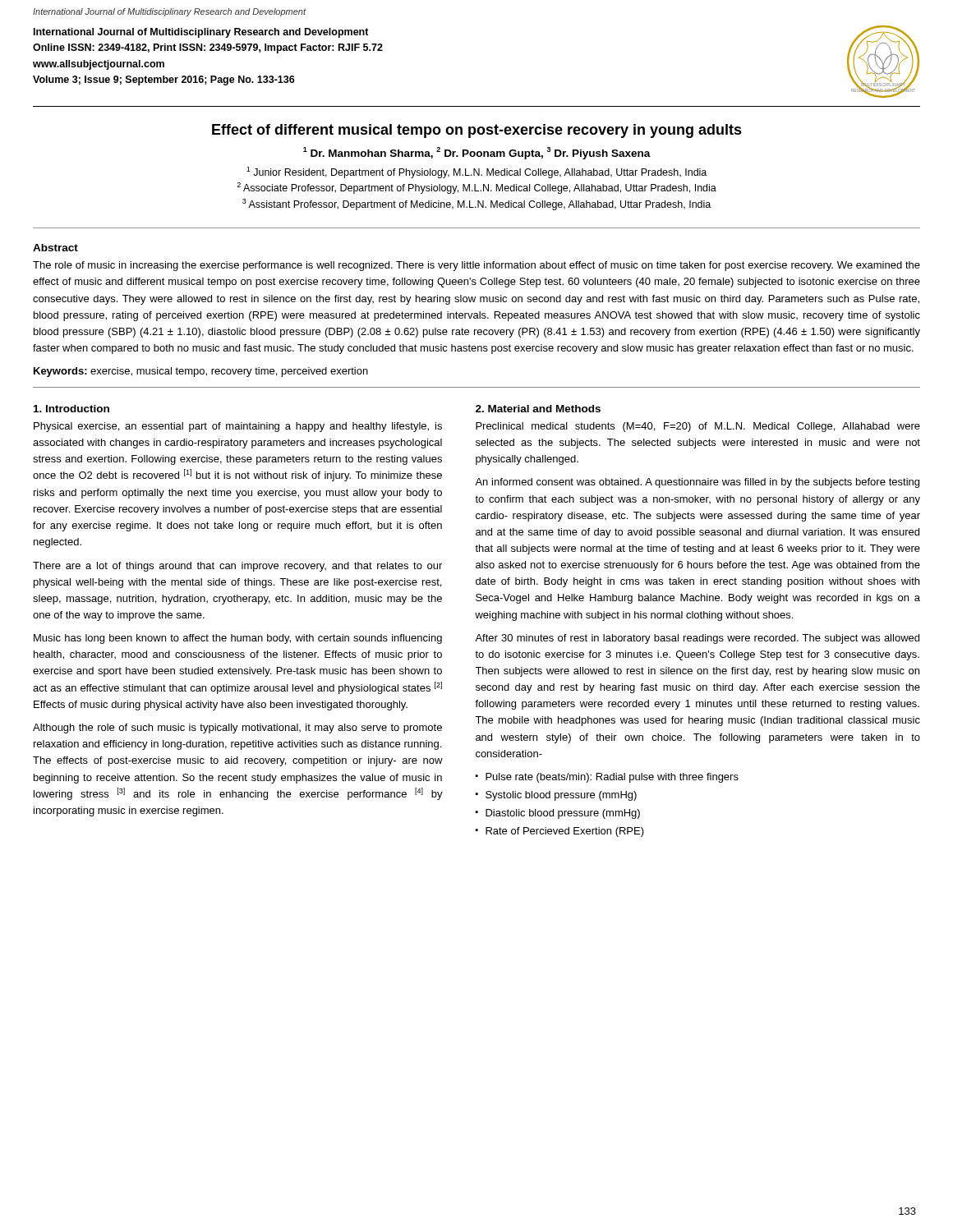Locate the text block starting "2. Material and Methods"
Viewport: 953px width, 1232px height.
538,409
